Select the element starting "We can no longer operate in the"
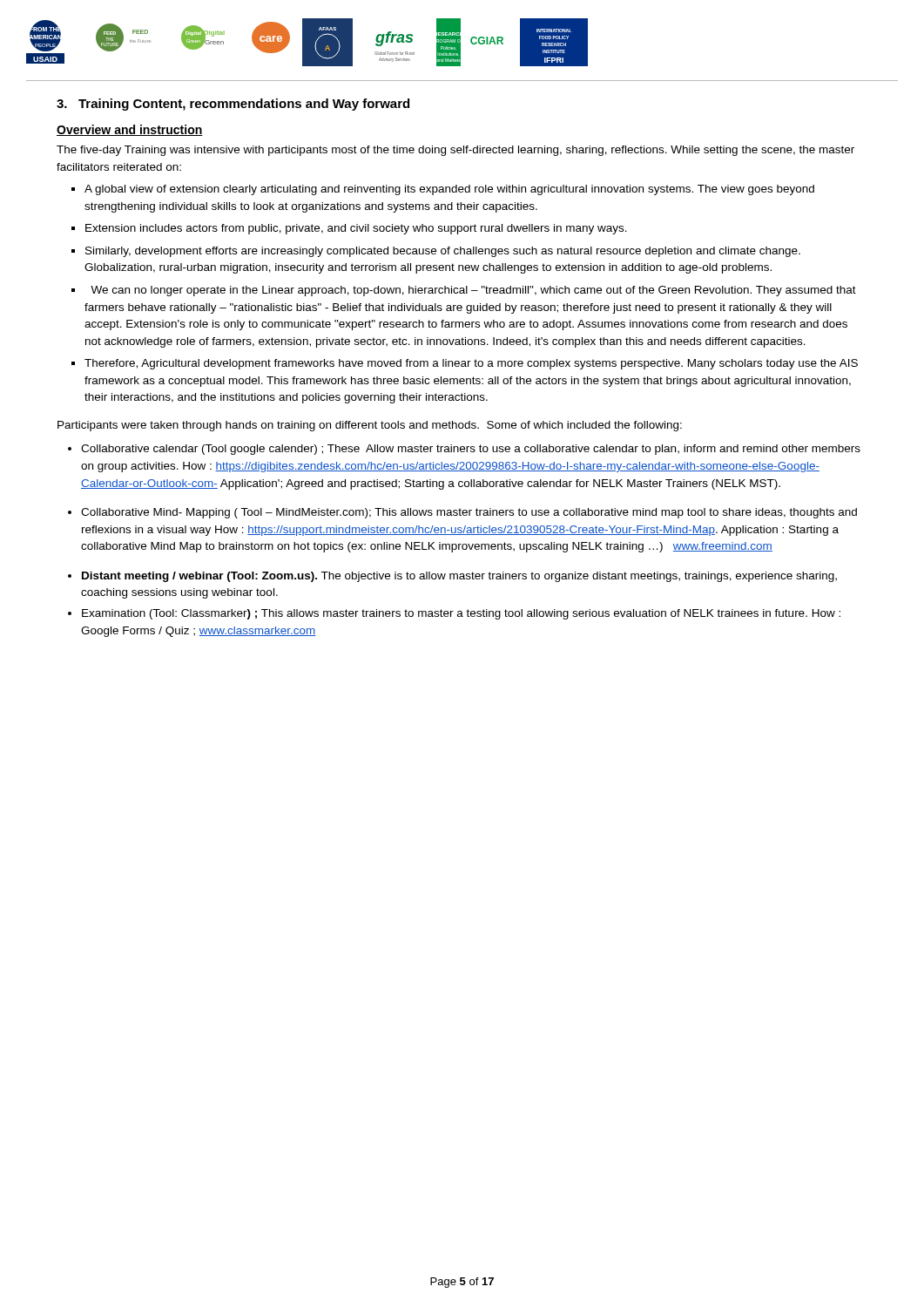This screenshot has width=924, height=1307. click(x=470, y=315)
